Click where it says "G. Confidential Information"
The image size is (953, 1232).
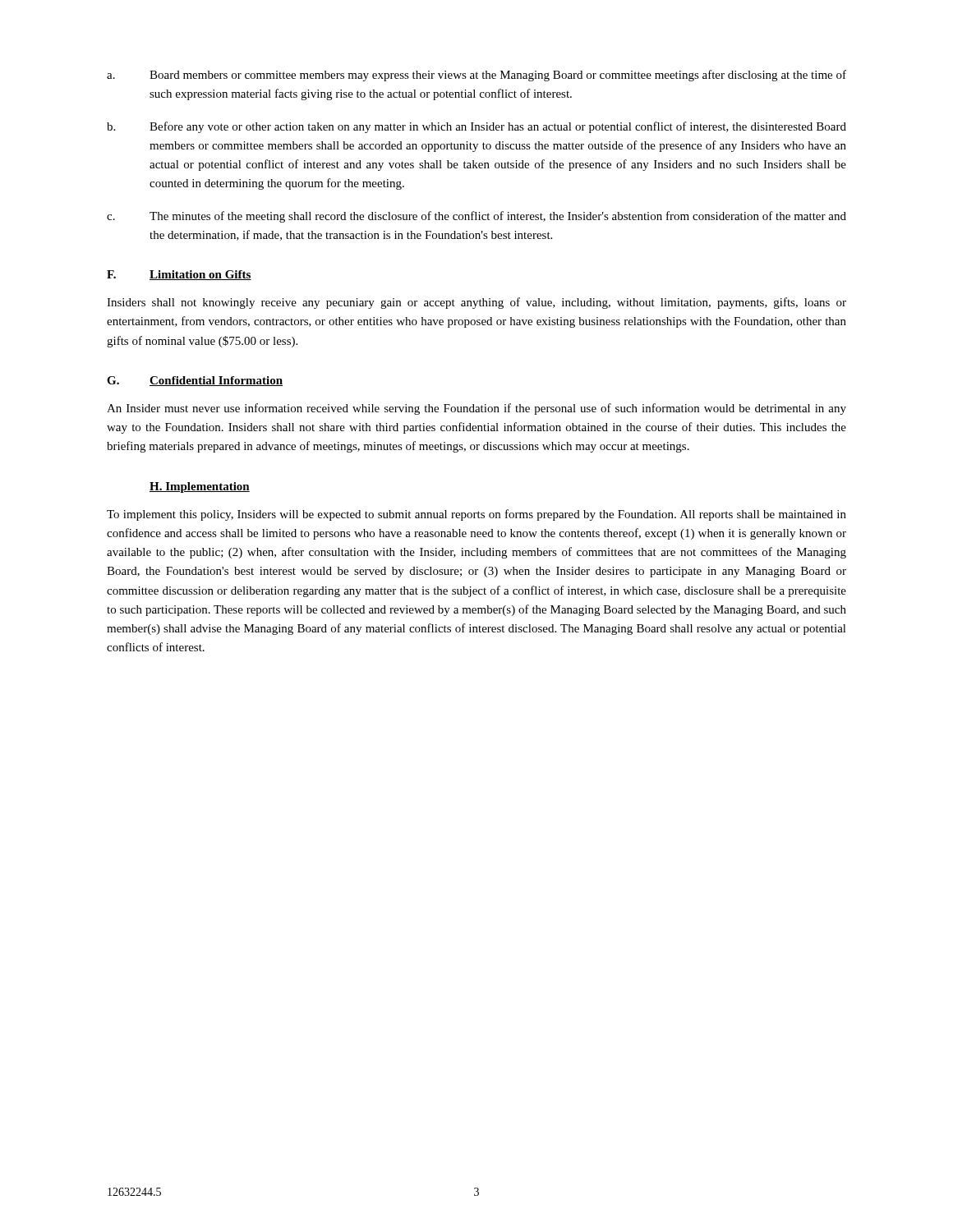click(195, 381)
